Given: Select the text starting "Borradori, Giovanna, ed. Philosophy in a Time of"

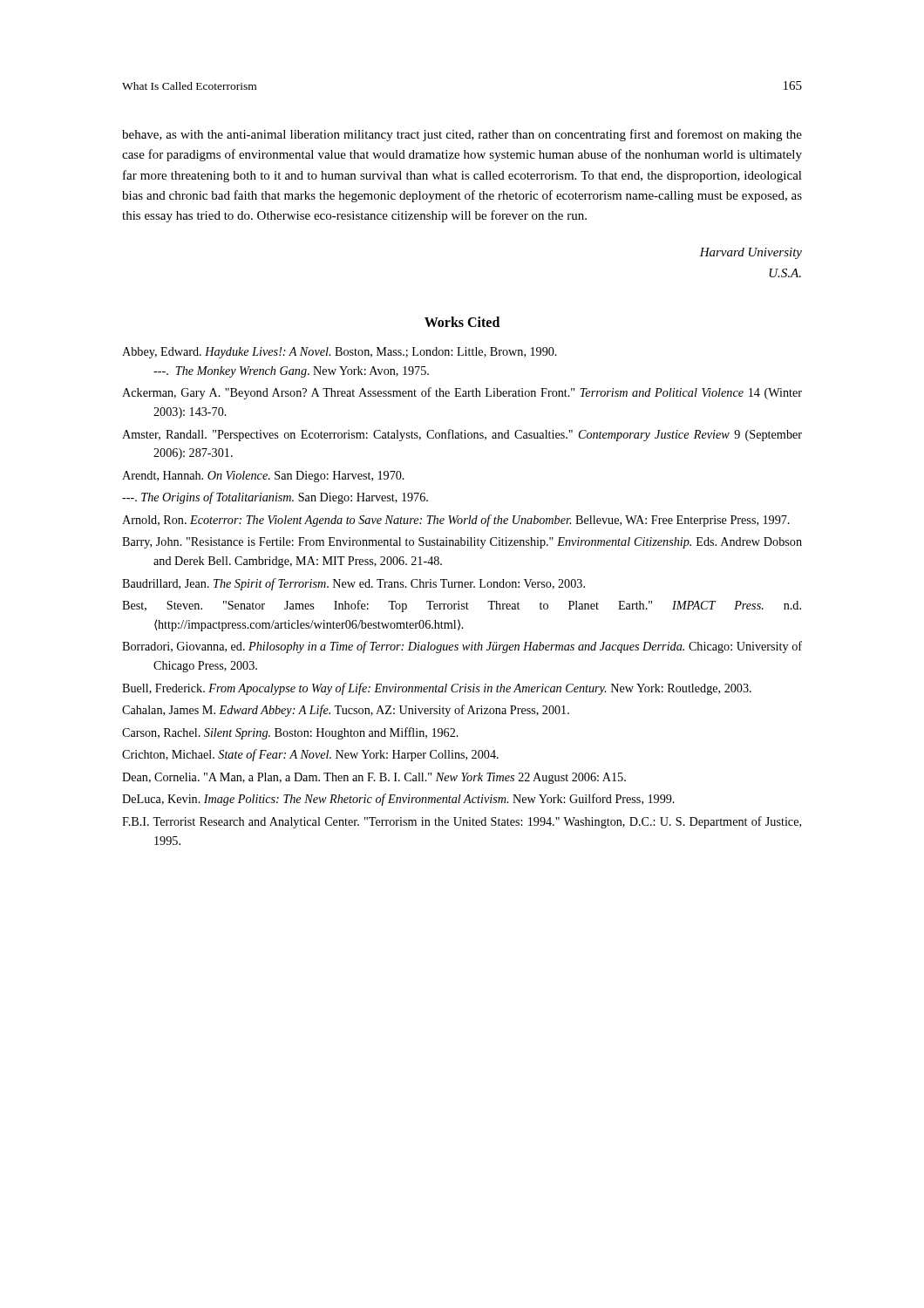Looking at the screenshot, I should (462, 656).
